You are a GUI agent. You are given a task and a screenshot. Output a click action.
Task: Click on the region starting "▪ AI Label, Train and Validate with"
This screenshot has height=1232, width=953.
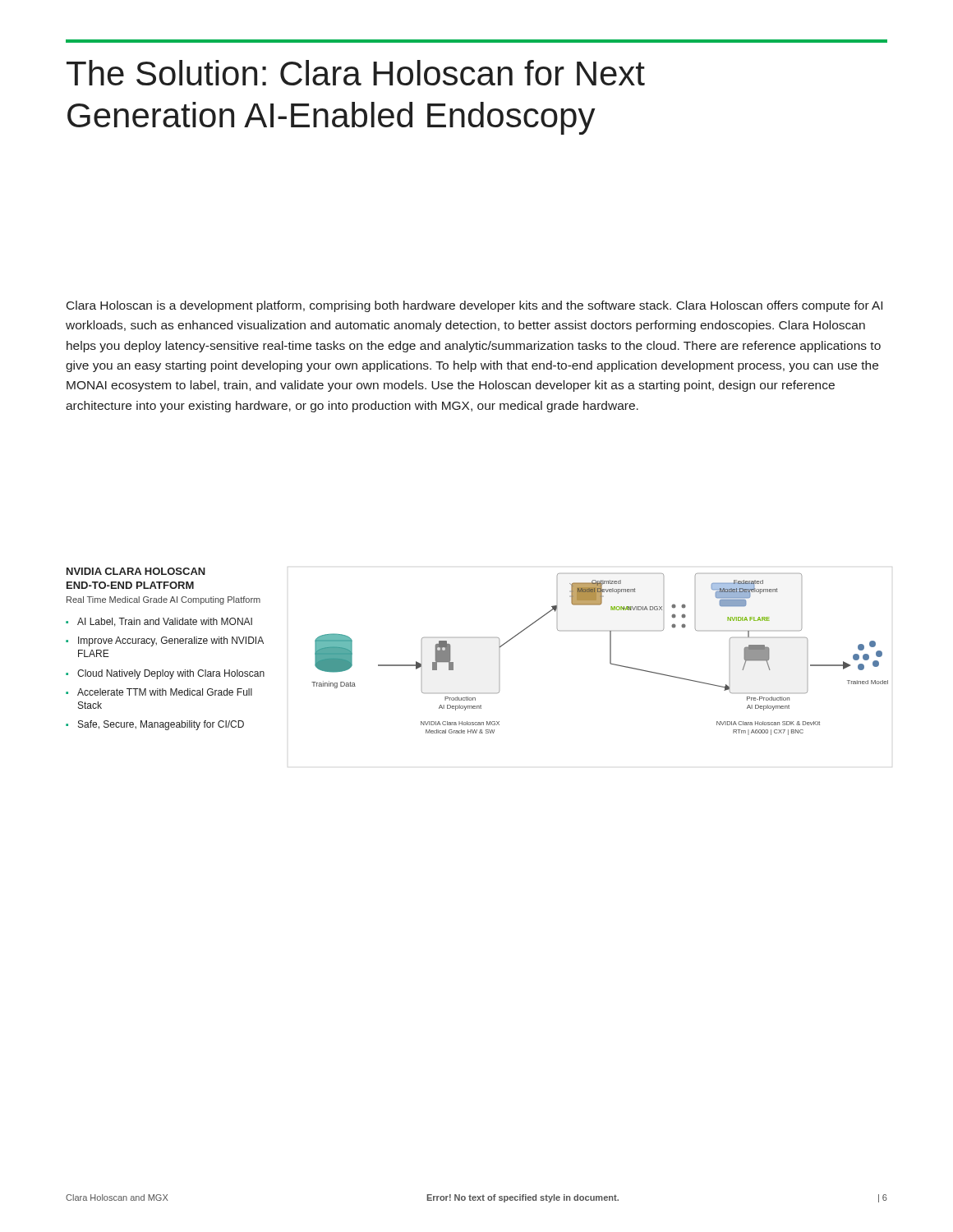click(x=159, y=622)
